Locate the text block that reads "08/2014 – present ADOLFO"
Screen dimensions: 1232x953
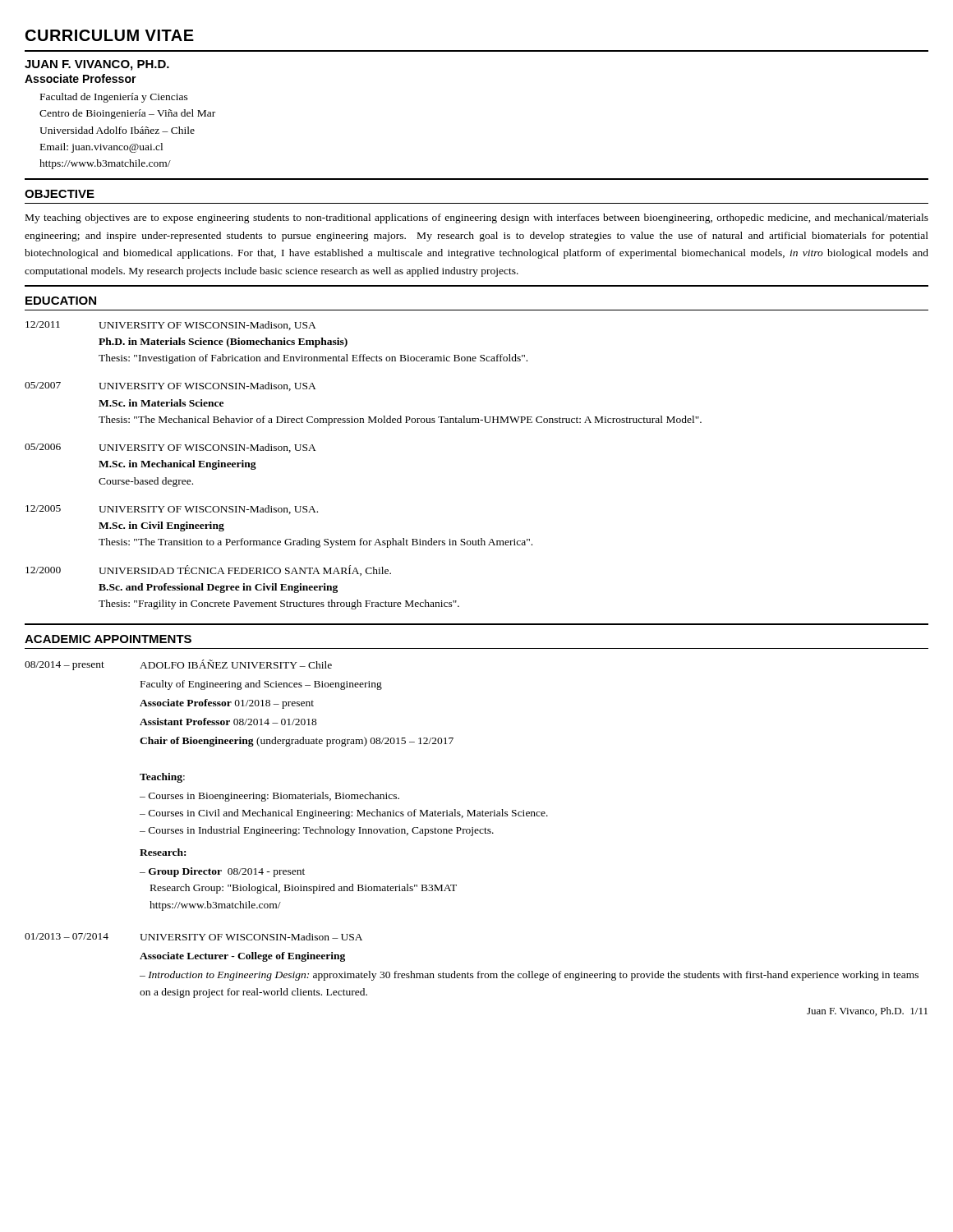[x=178, y=665]
